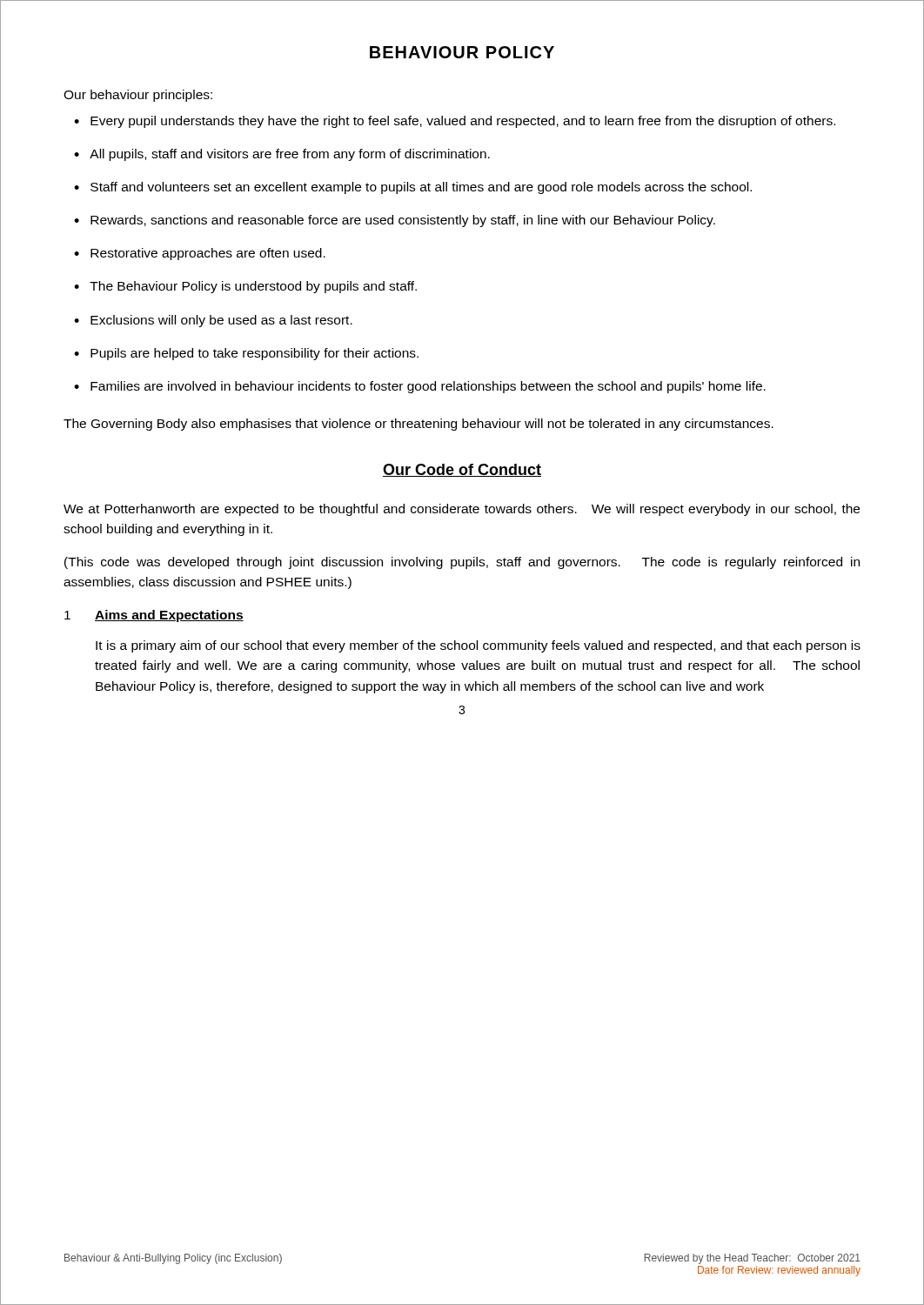Viewport: 924px width, 1305px height.
Task: Click the passage that begins "Families are involved in behaviour incidents"
Action: click(x=428, y=386)
